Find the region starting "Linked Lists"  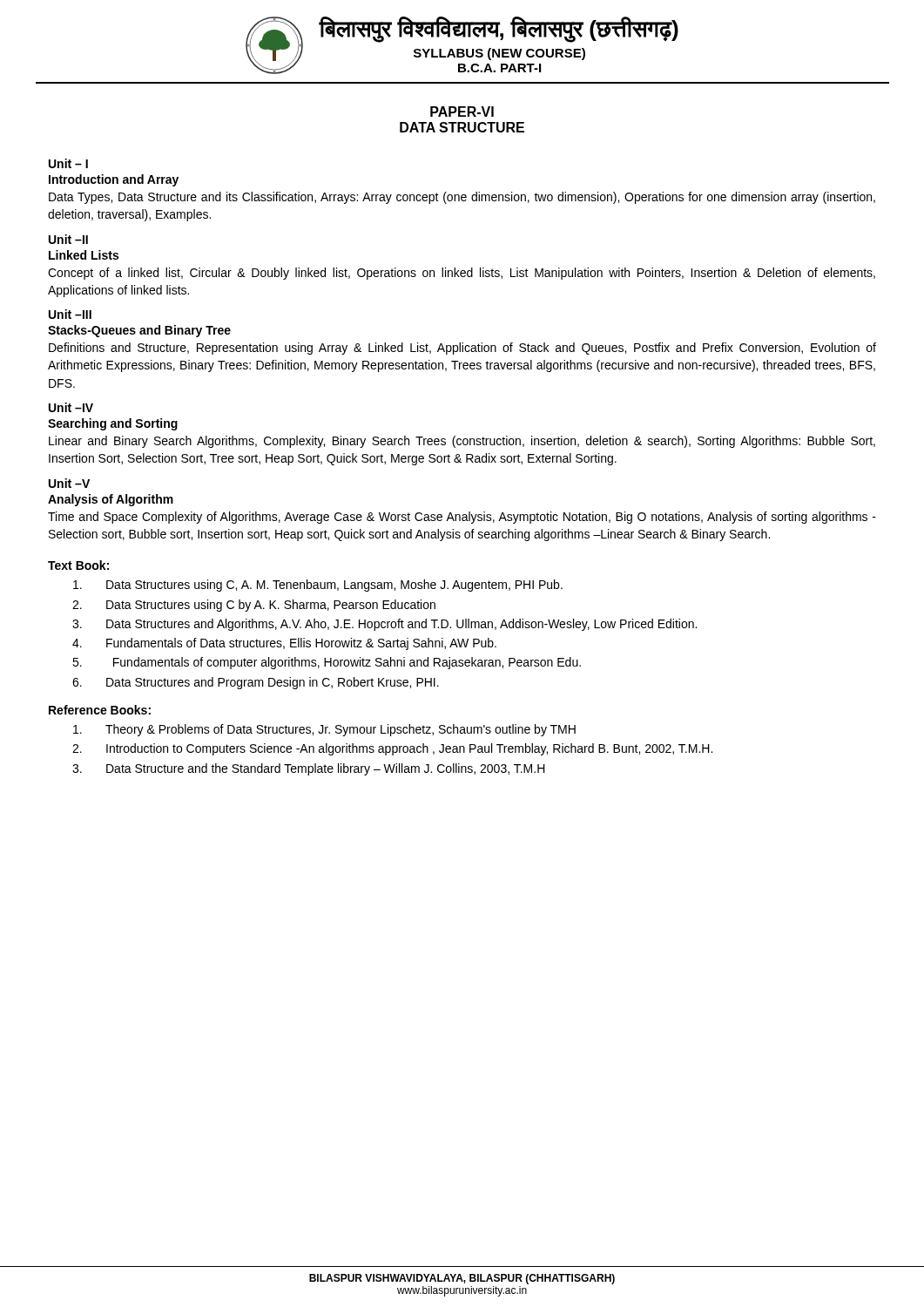[83, 255]
